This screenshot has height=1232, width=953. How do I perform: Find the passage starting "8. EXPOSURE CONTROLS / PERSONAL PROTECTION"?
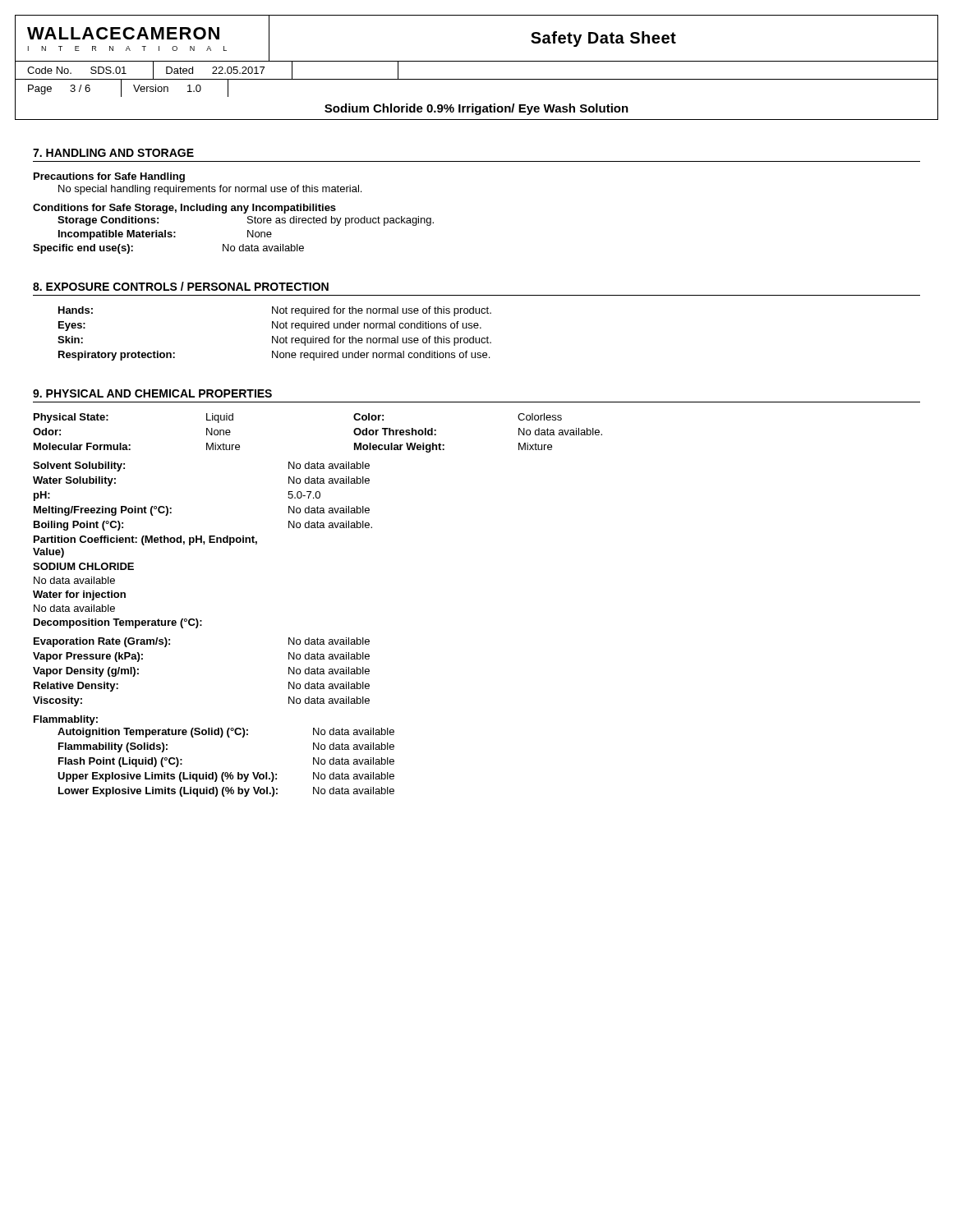(181, 287)
